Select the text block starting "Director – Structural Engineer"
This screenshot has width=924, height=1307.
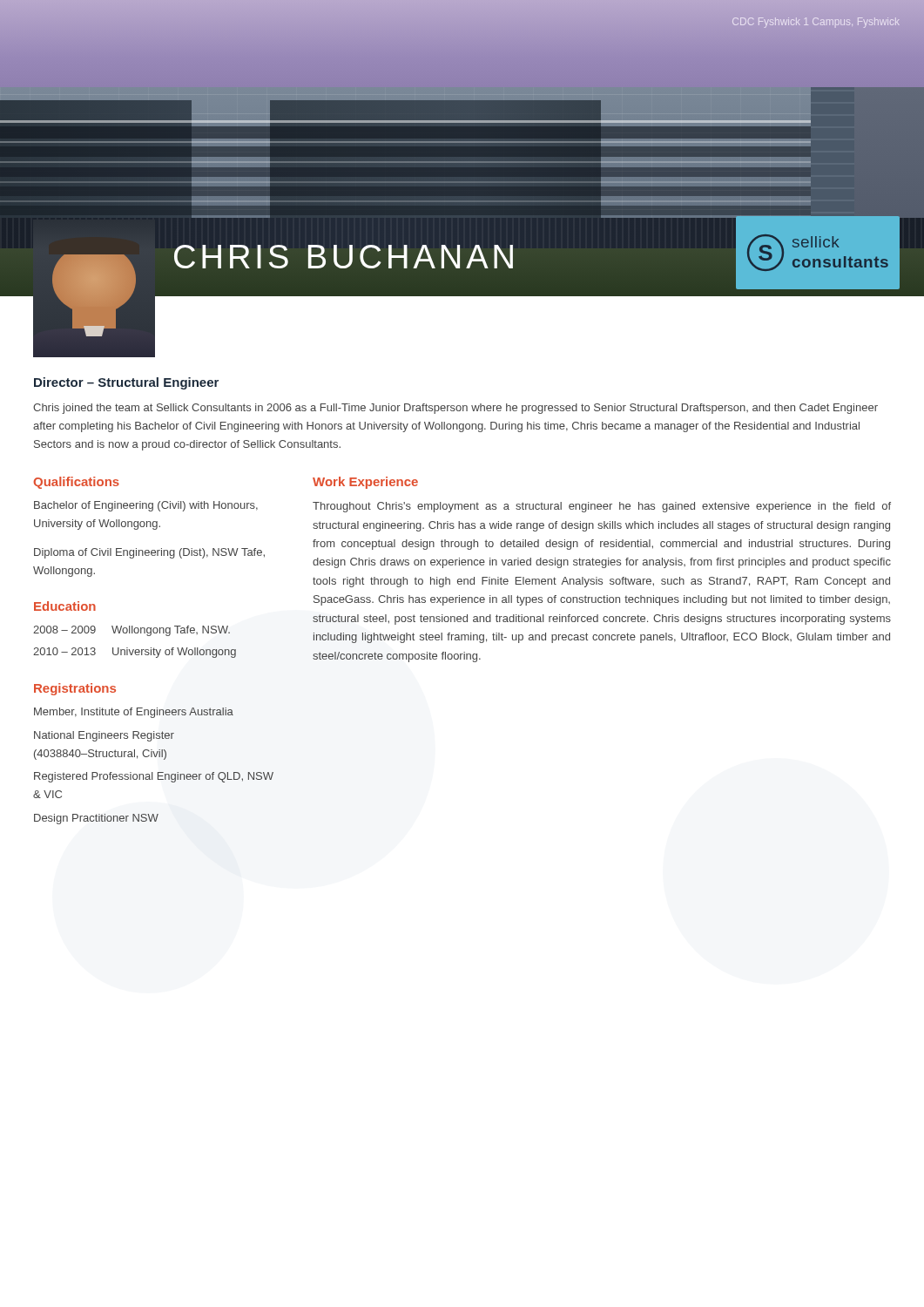[x=126, y=383]
